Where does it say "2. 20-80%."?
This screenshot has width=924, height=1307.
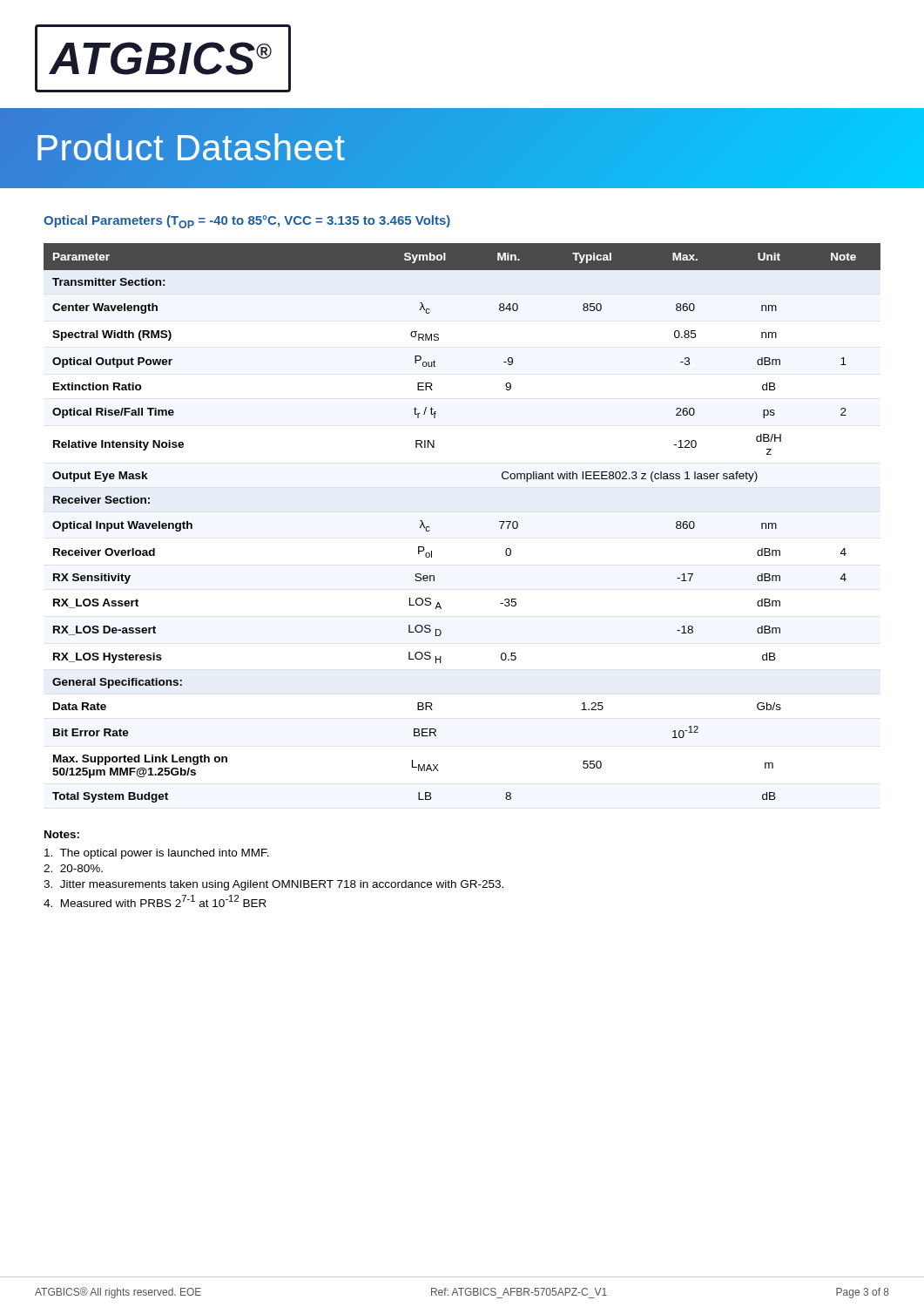tap(74, 868)
